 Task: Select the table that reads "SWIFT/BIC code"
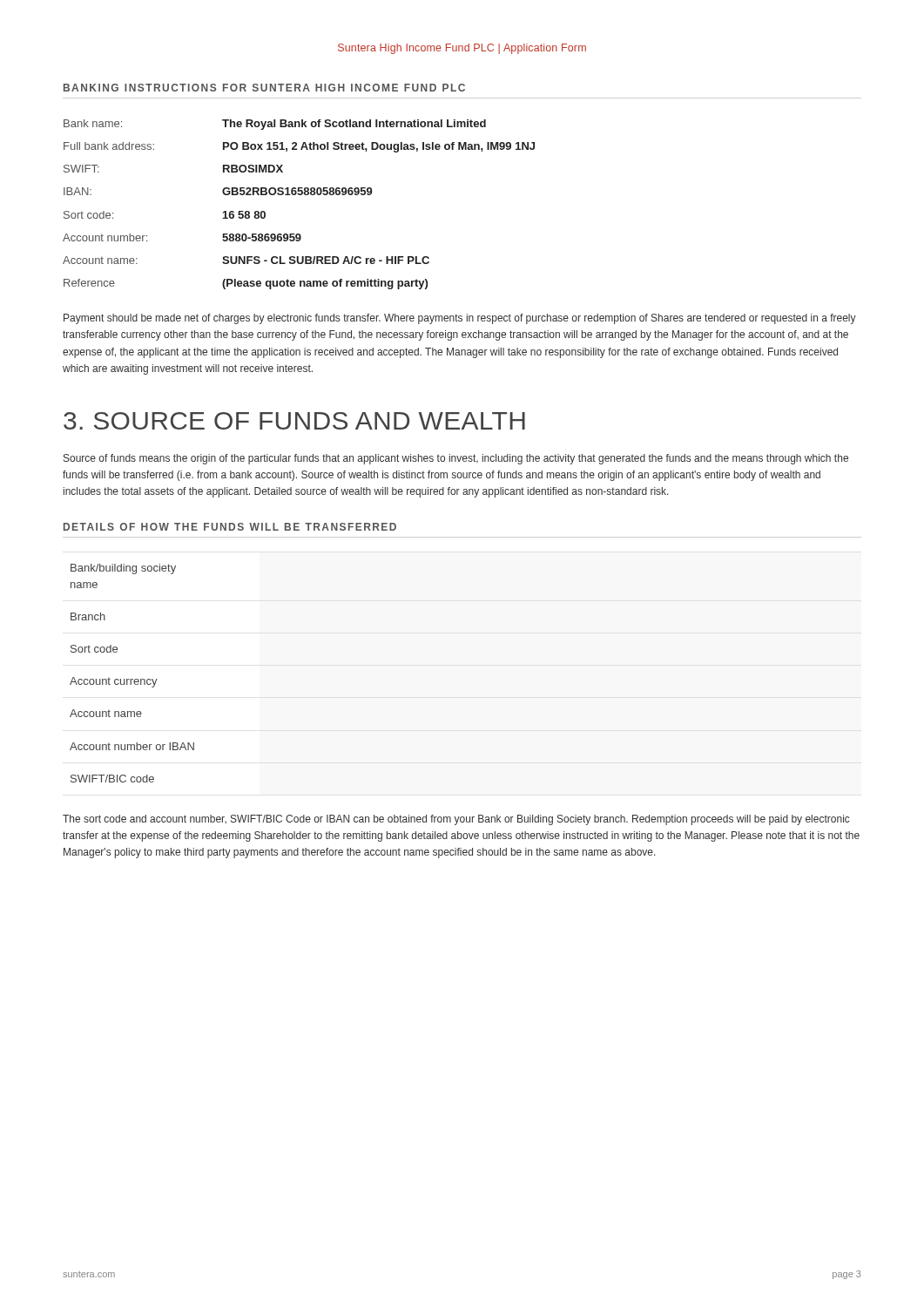tap(462, 674)
